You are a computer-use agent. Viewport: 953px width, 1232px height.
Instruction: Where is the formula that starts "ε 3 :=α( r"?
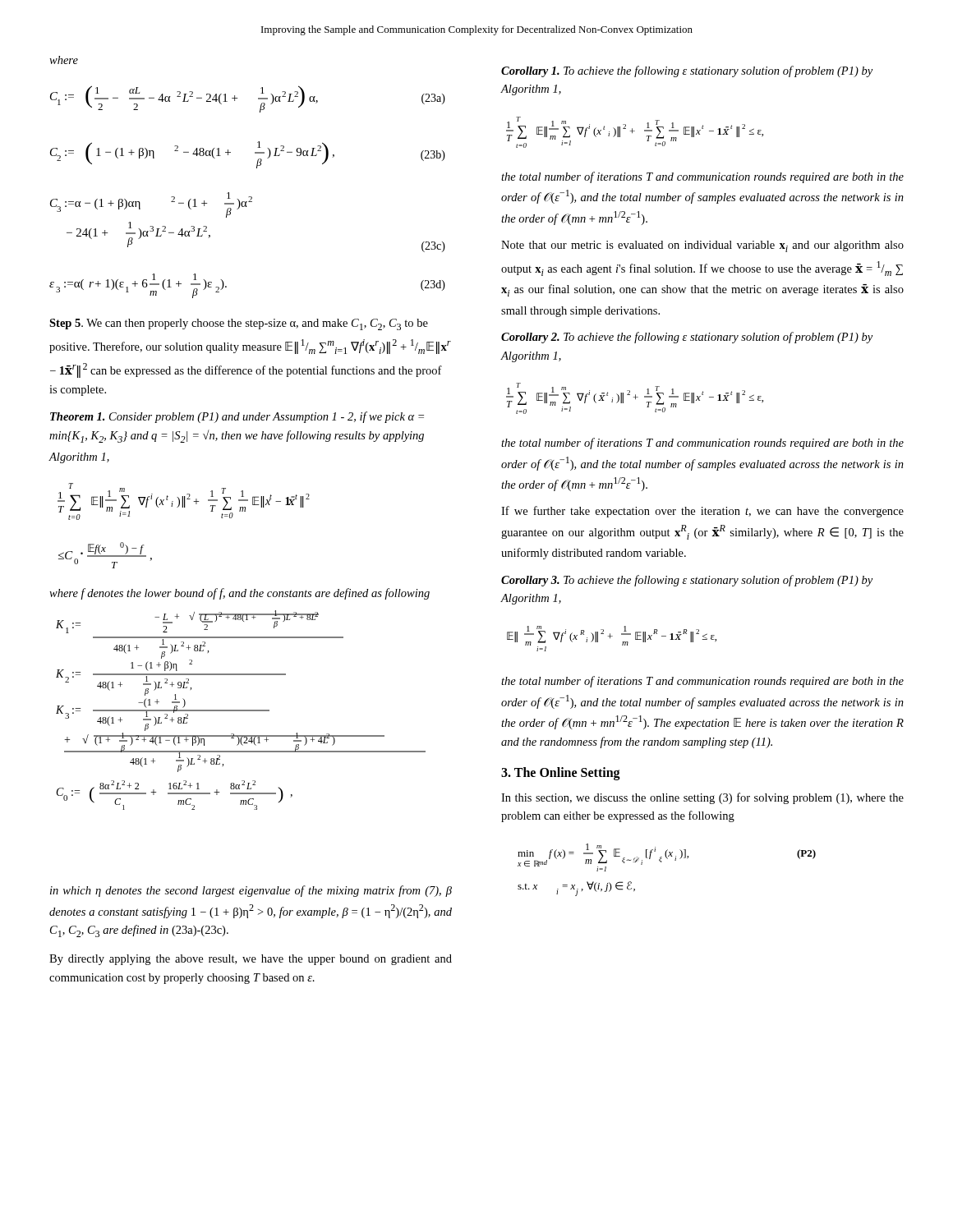tap(154, 285)
